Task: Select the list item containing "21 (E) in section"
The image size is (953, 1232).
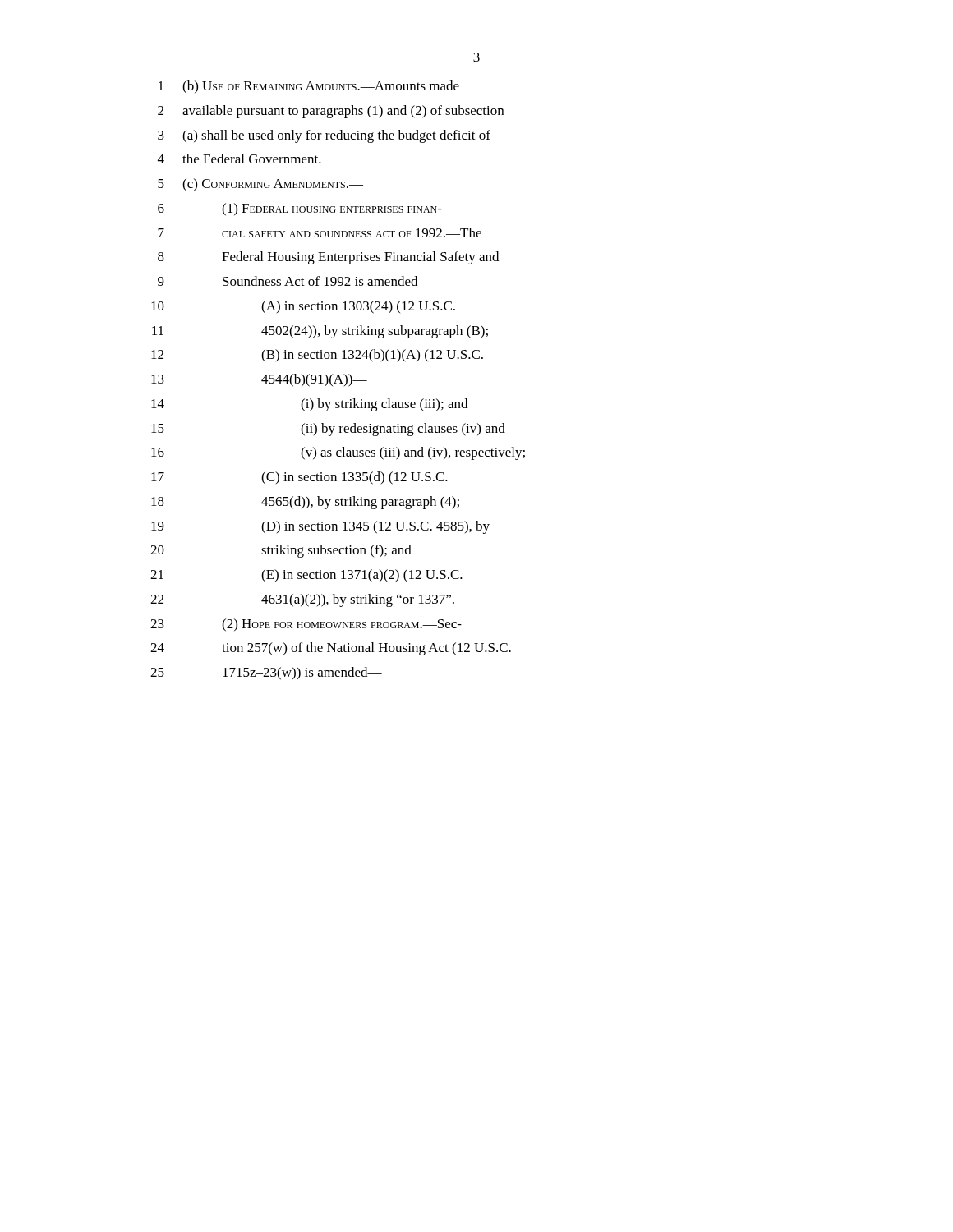Action: click(x=306, y=576)
